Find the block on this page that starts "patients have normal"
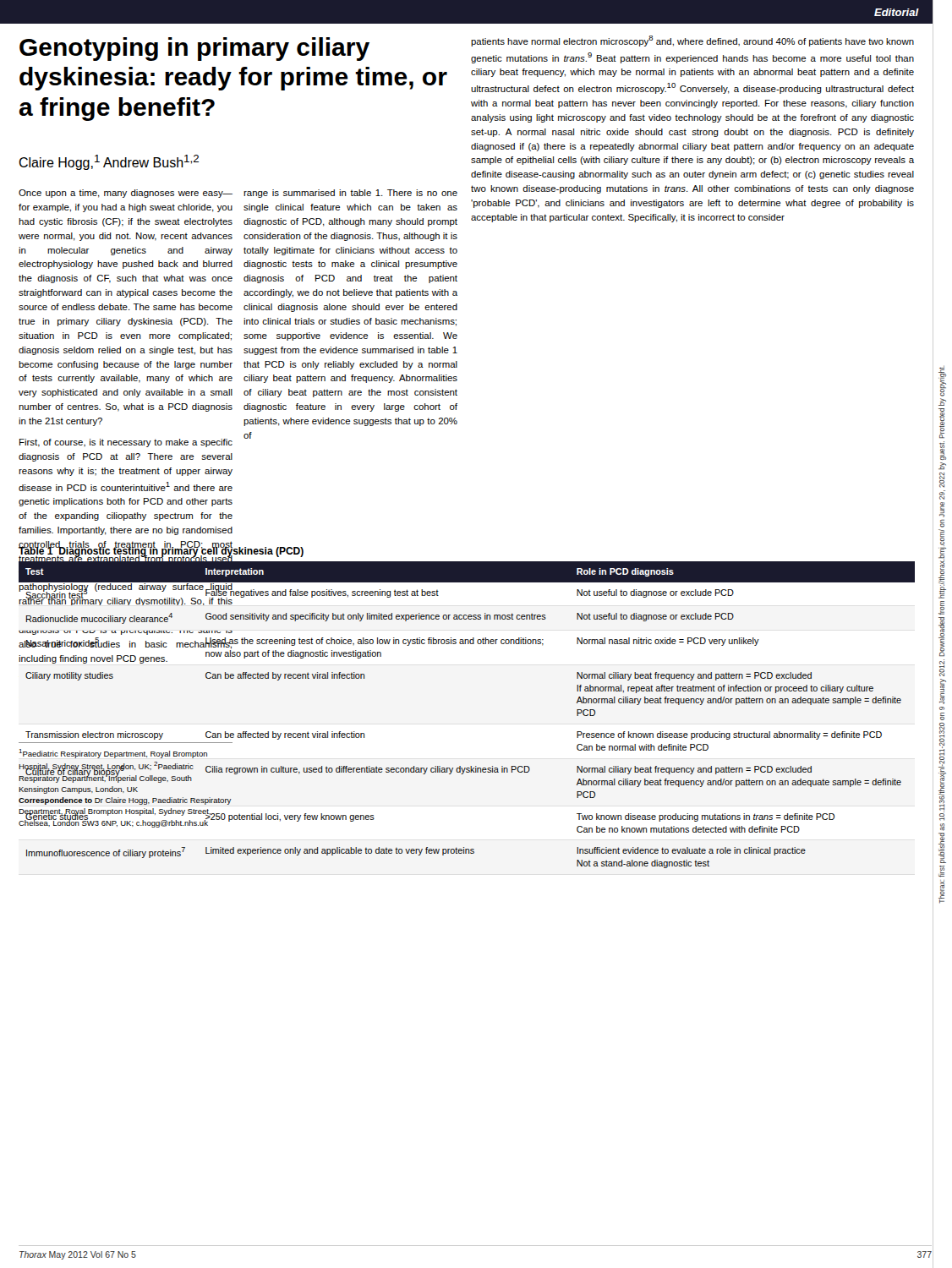The height and width of the screenshot is (1268, 952). tap(692, 128)
